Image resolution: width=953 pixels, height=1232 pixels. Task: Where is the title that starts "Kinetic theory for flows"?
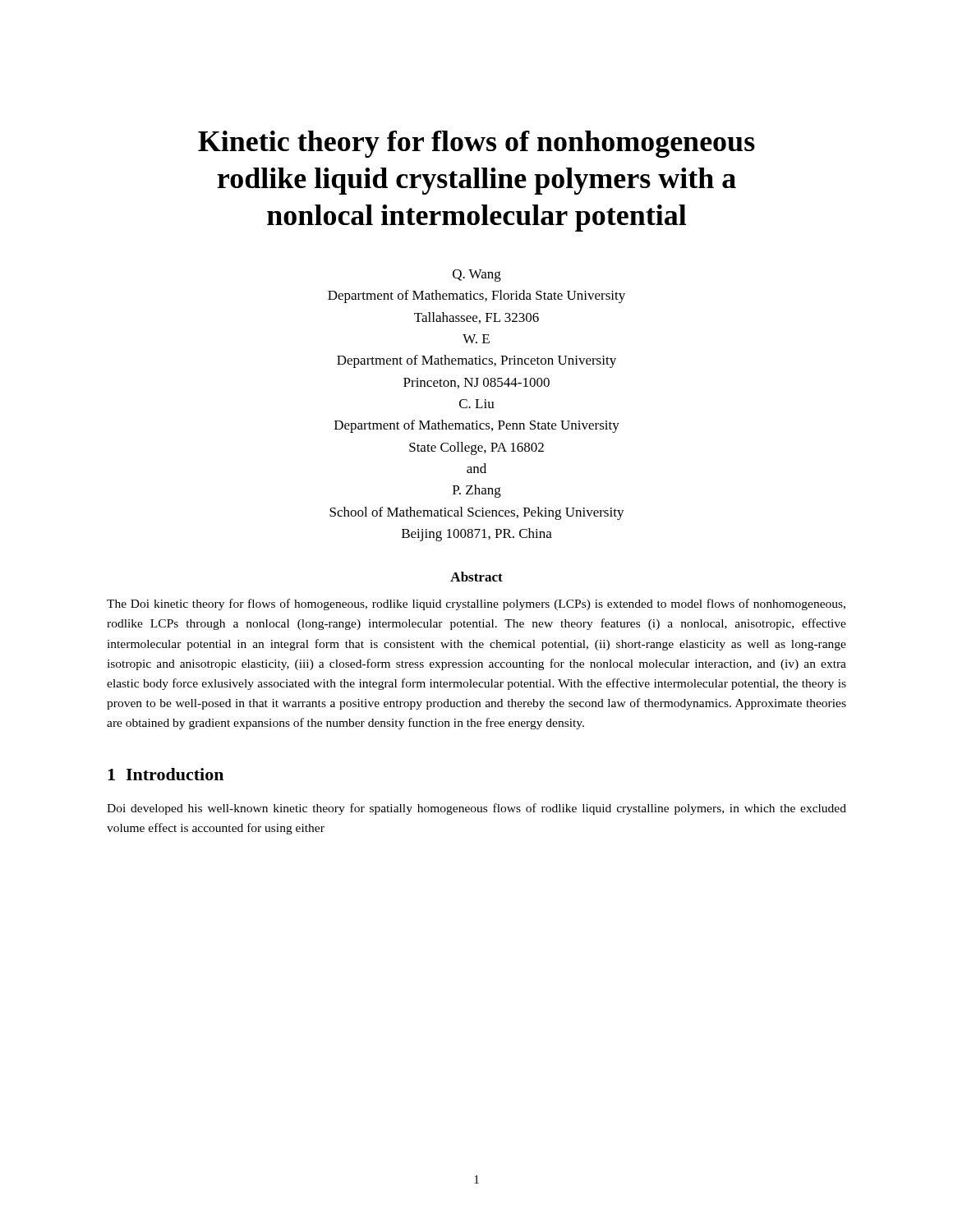(476, 179)
